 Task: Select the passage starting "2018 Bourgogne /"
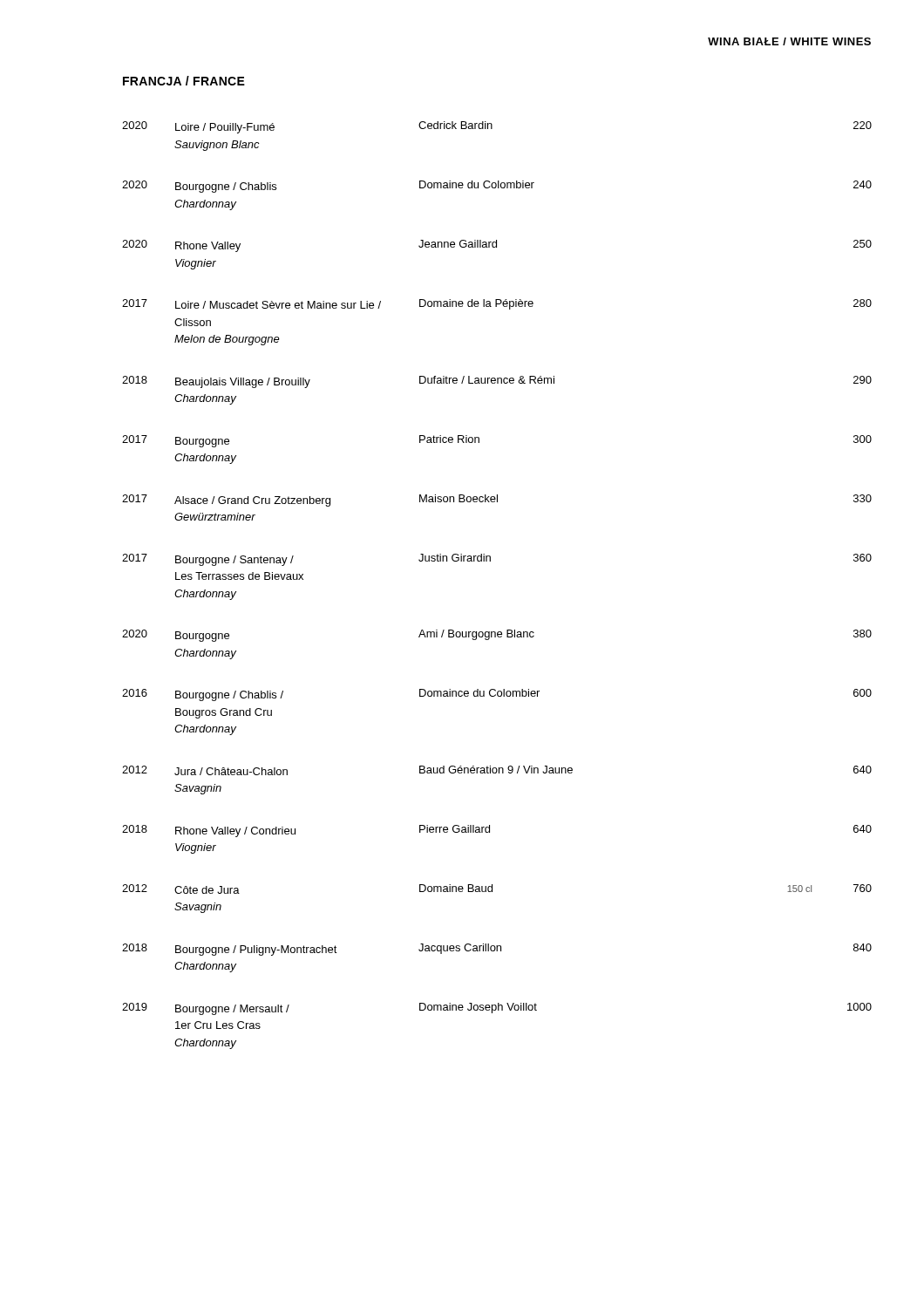pyautogui.click(x=497, y=957)
